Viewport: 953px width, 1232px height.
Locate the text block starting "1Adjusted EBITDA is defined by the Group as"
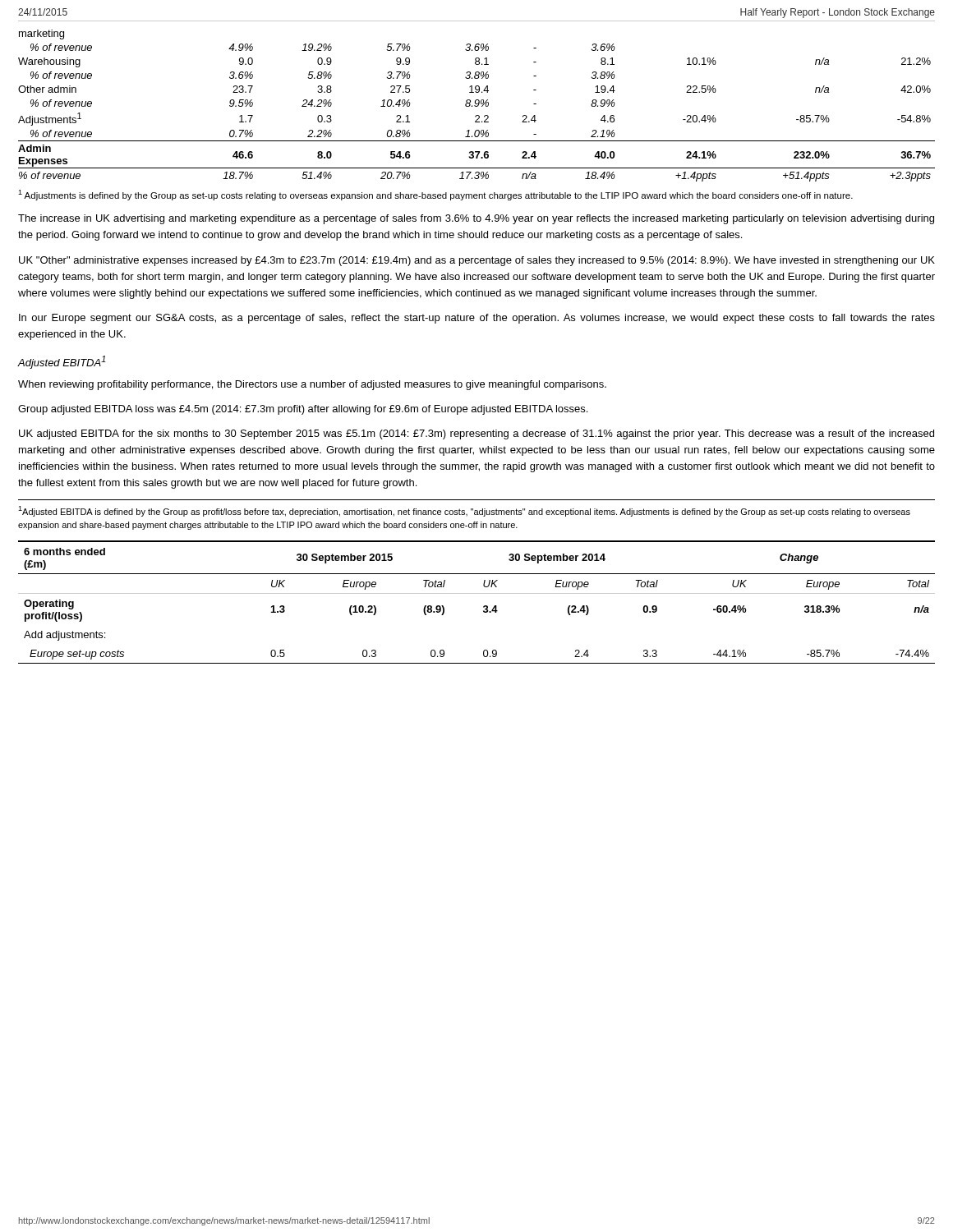tap(464, 517)
